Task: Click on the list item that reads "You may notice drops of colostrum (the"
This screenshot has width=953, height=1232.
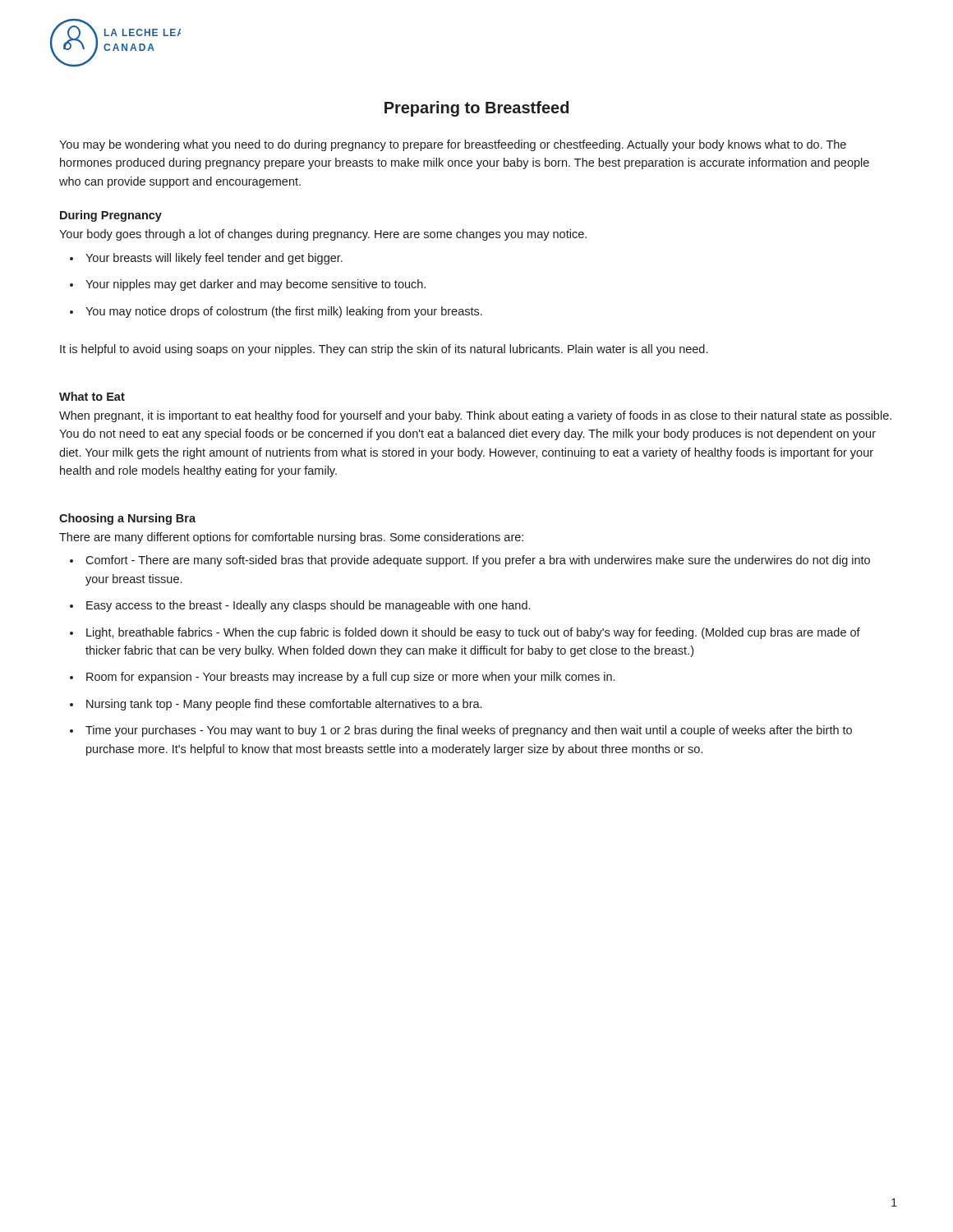Action: (488, 311)
